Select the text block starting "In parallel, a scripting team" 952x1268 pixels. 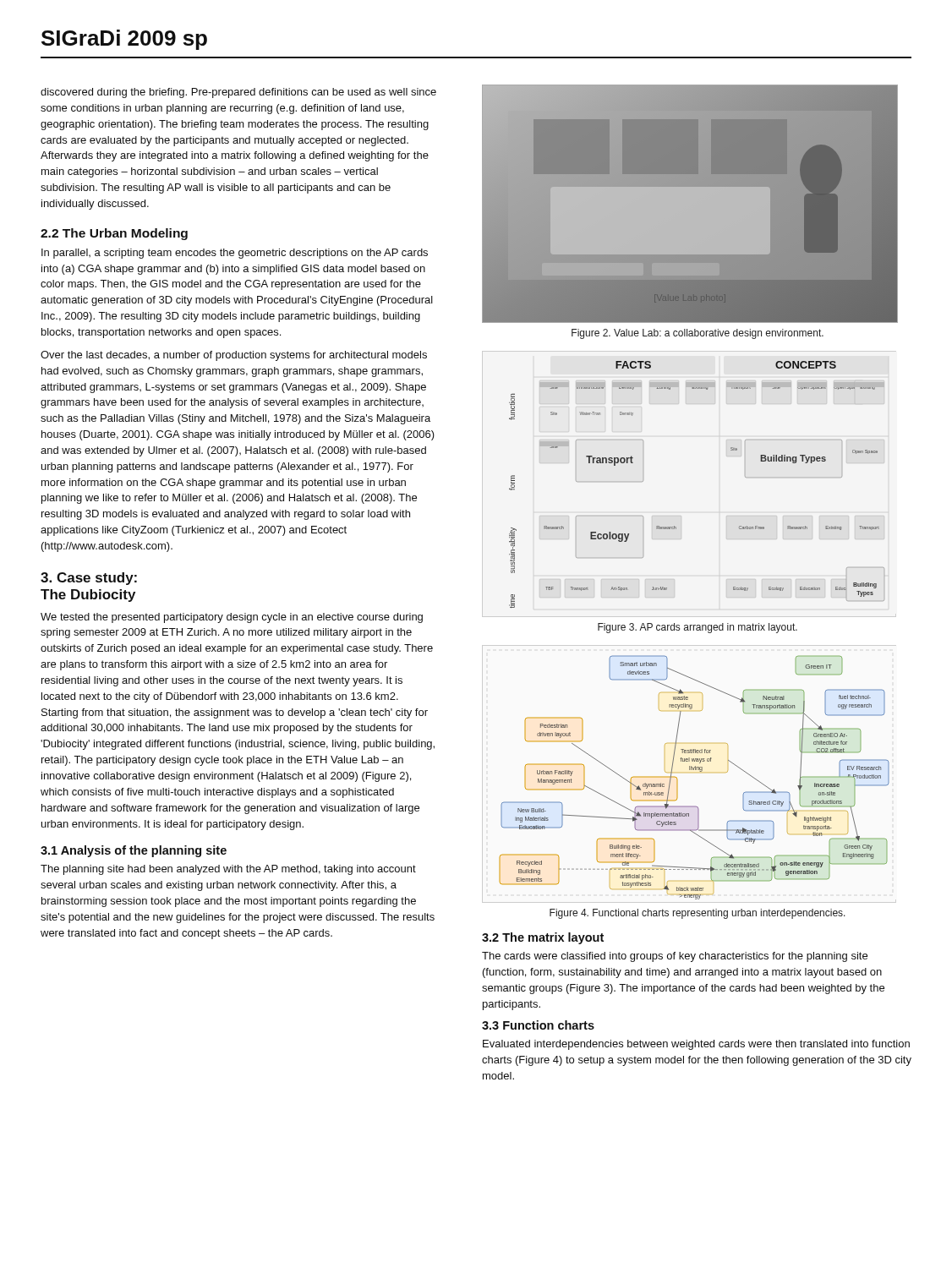239,400
